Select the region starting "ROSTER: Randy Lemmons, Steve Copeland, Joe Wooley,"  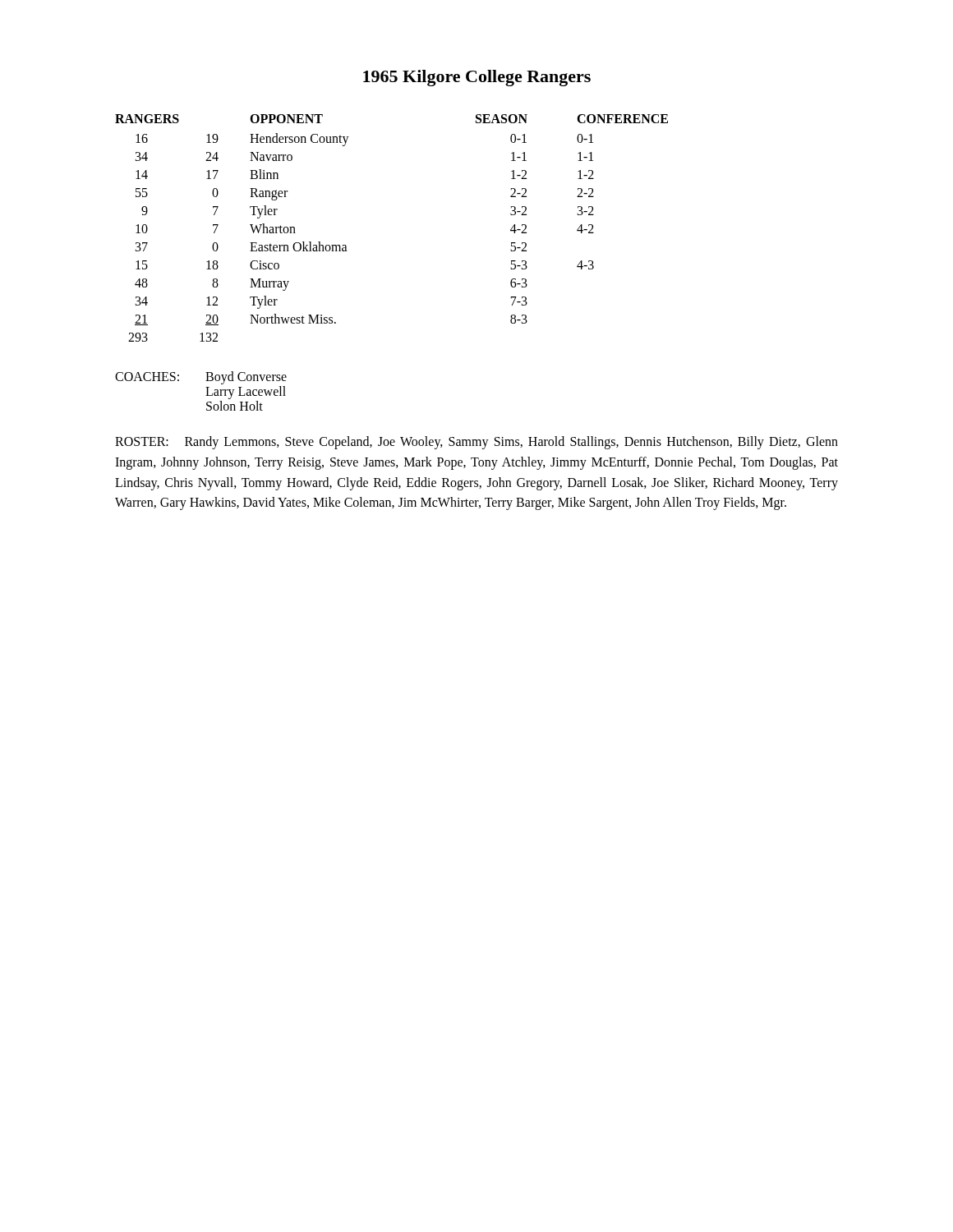476,472
